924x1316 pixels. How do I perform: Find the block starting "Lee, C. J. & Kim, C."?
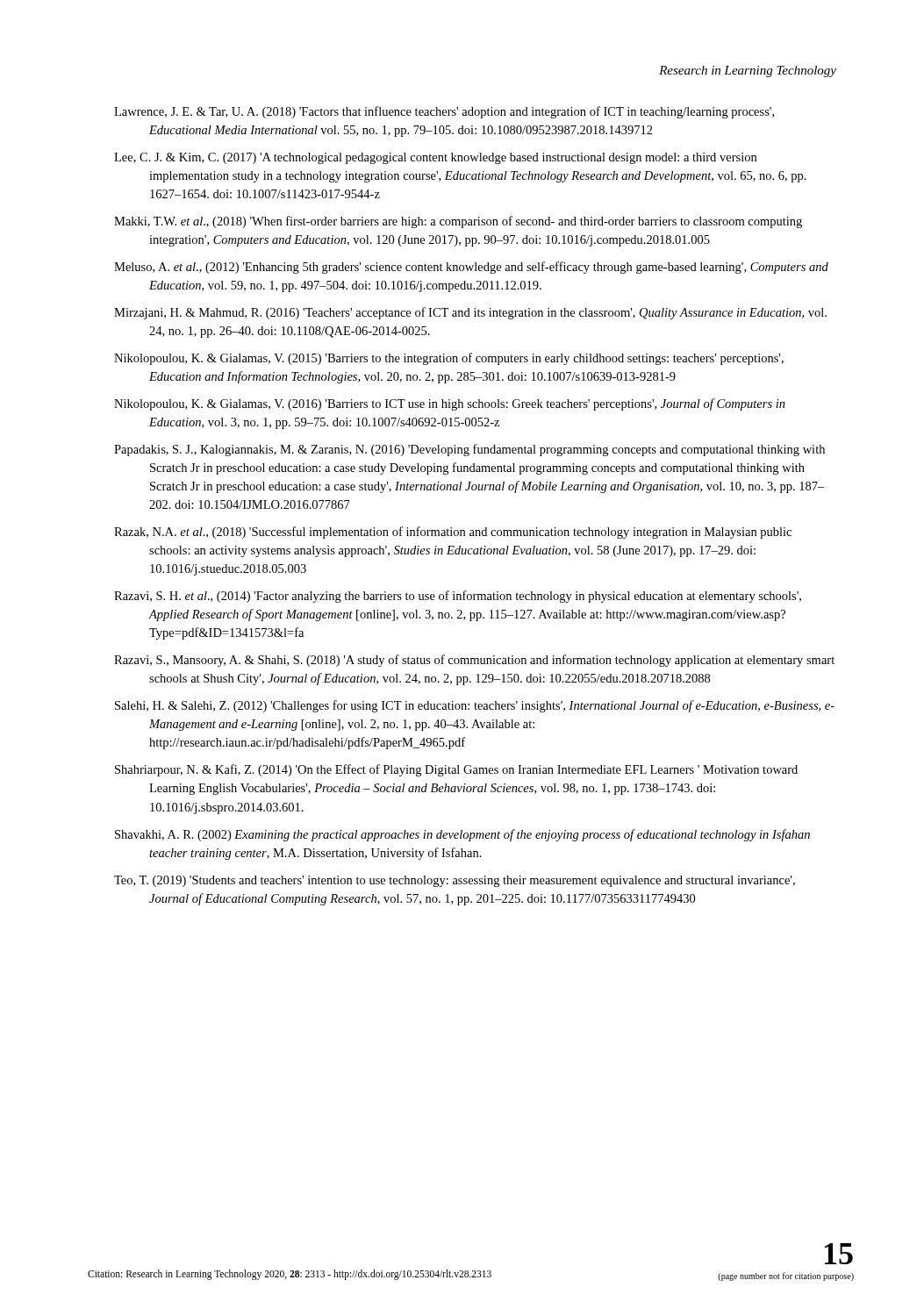pos(460,175)
